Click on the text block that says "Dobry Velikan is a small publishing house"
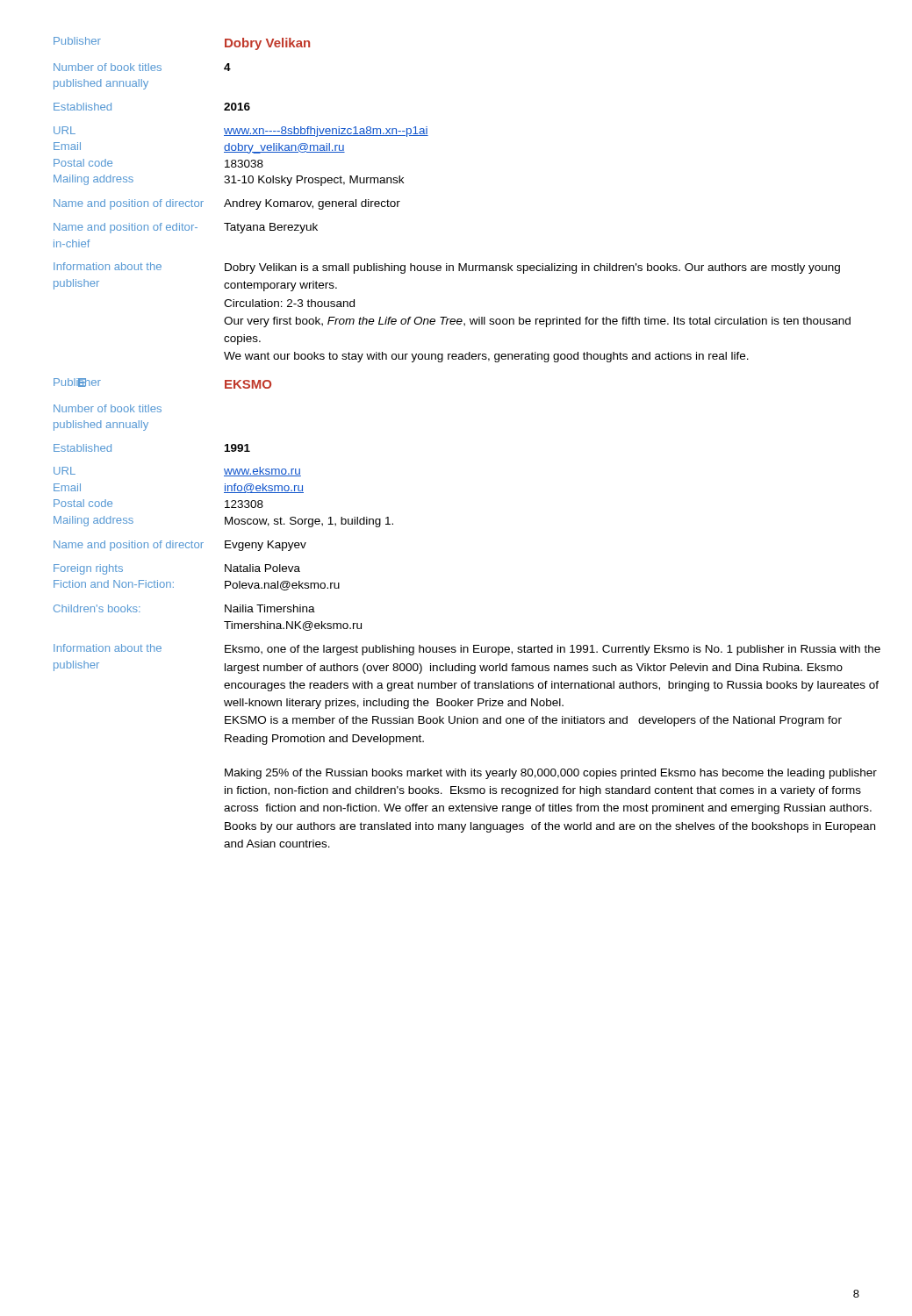This screenshot has width=912, height=1316. pos(538,312)
